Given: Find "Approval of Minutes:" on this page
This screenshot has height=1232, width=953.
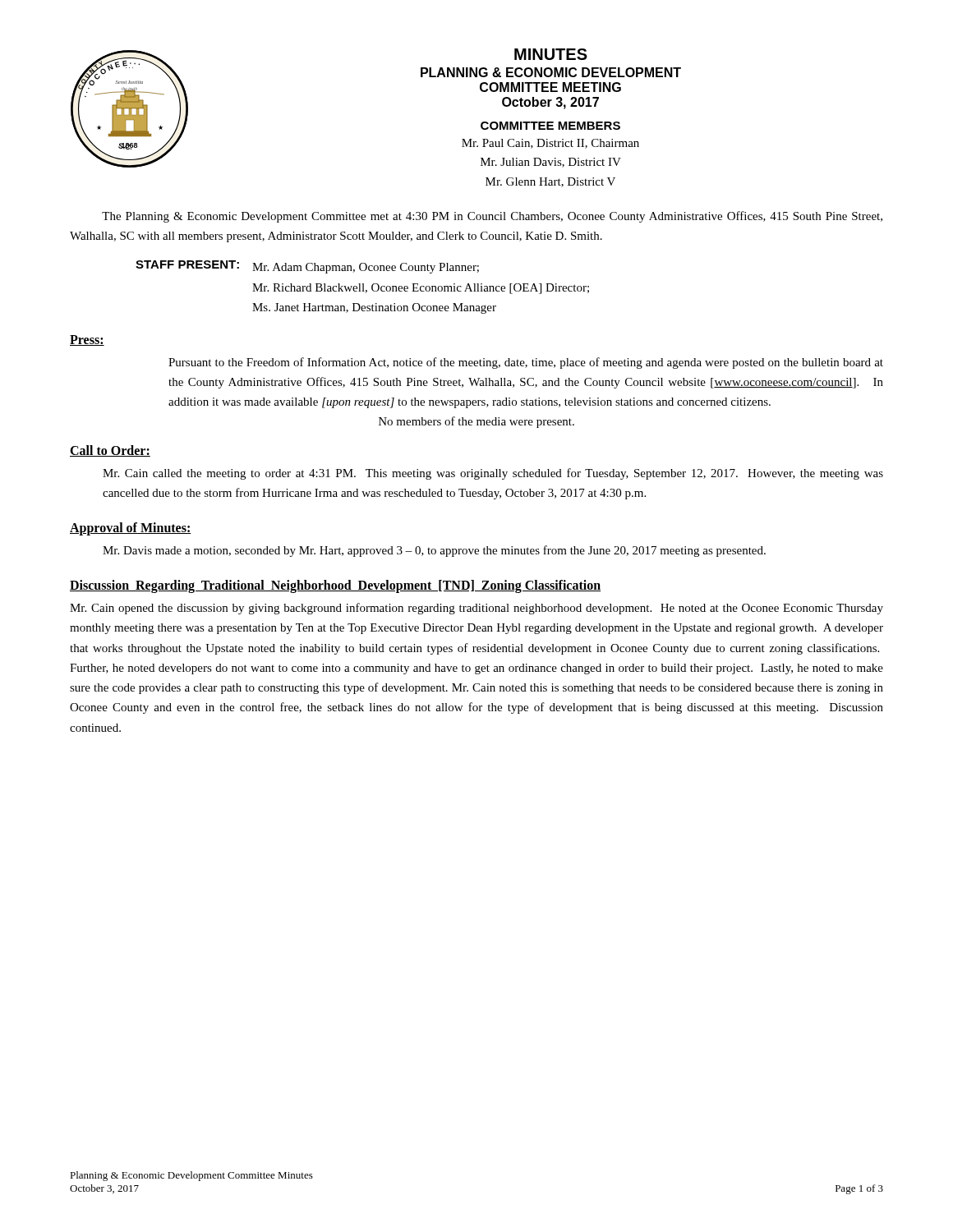Looking at the screenshot, I should [x=130, y=528].
